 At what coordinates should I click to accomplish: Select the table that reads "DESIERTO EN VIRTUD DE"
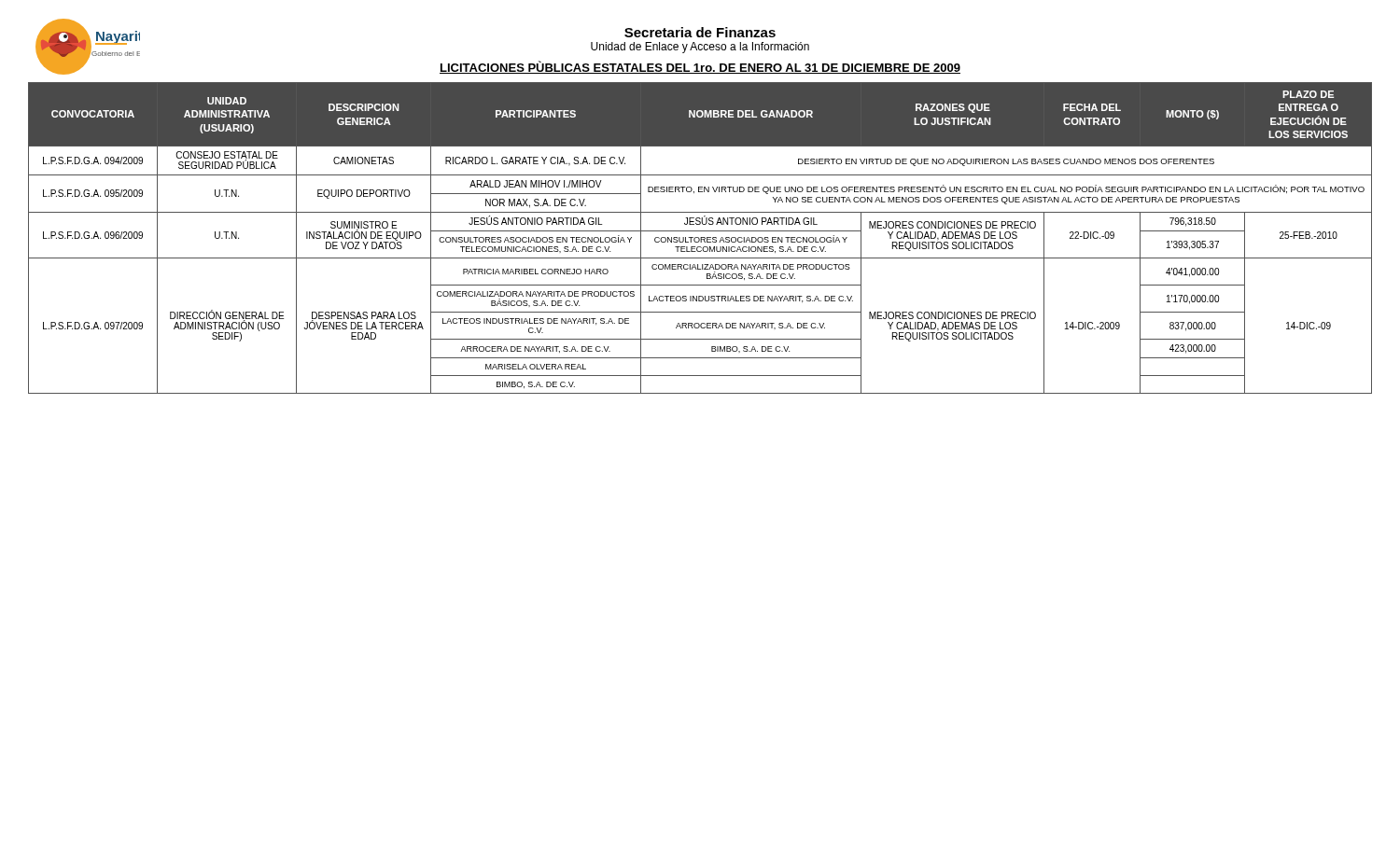pyautogui.click(x=700, y=238)
